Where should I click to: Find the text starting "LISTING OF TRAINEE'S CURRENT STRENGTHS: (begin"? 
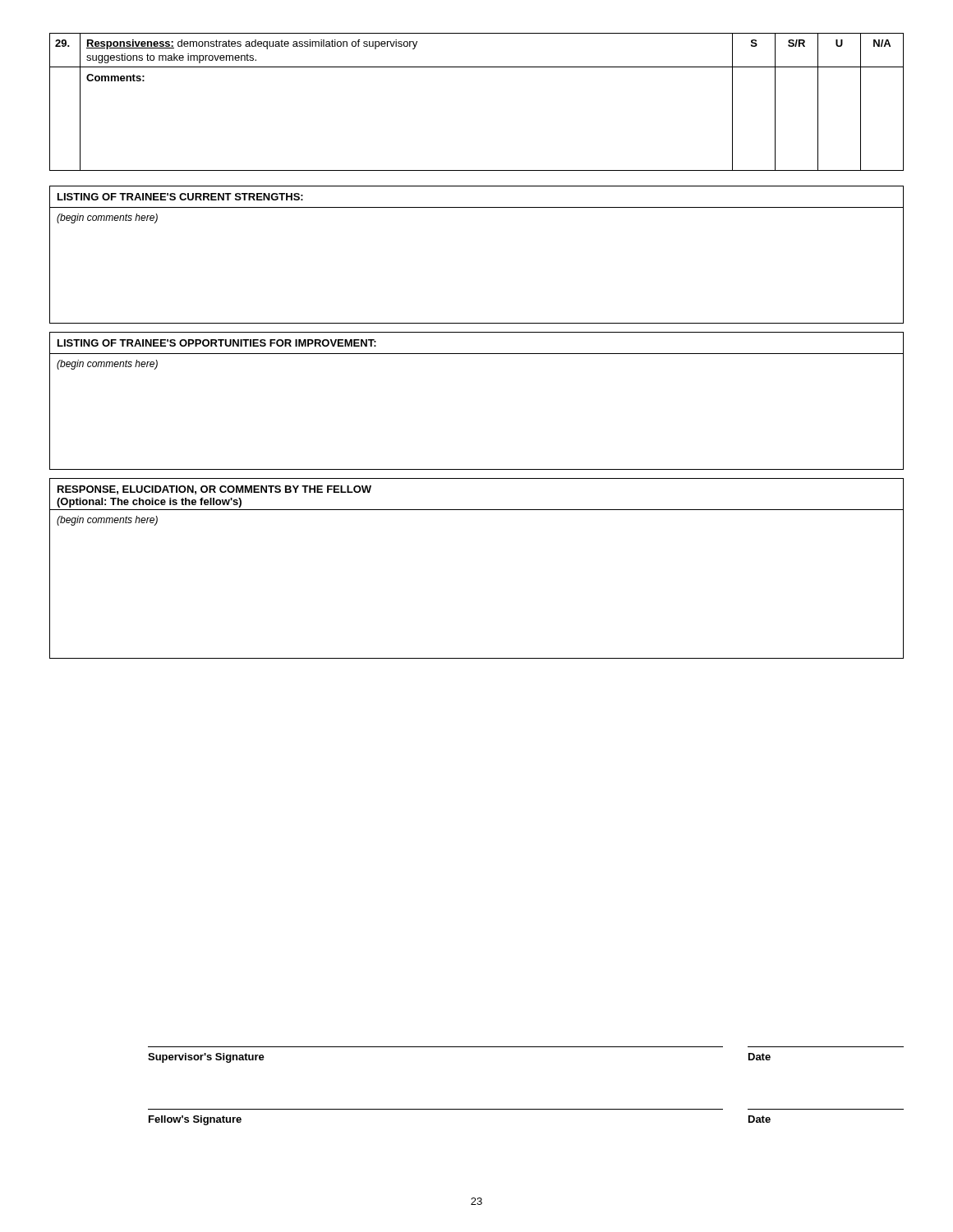tap(476, 255)
